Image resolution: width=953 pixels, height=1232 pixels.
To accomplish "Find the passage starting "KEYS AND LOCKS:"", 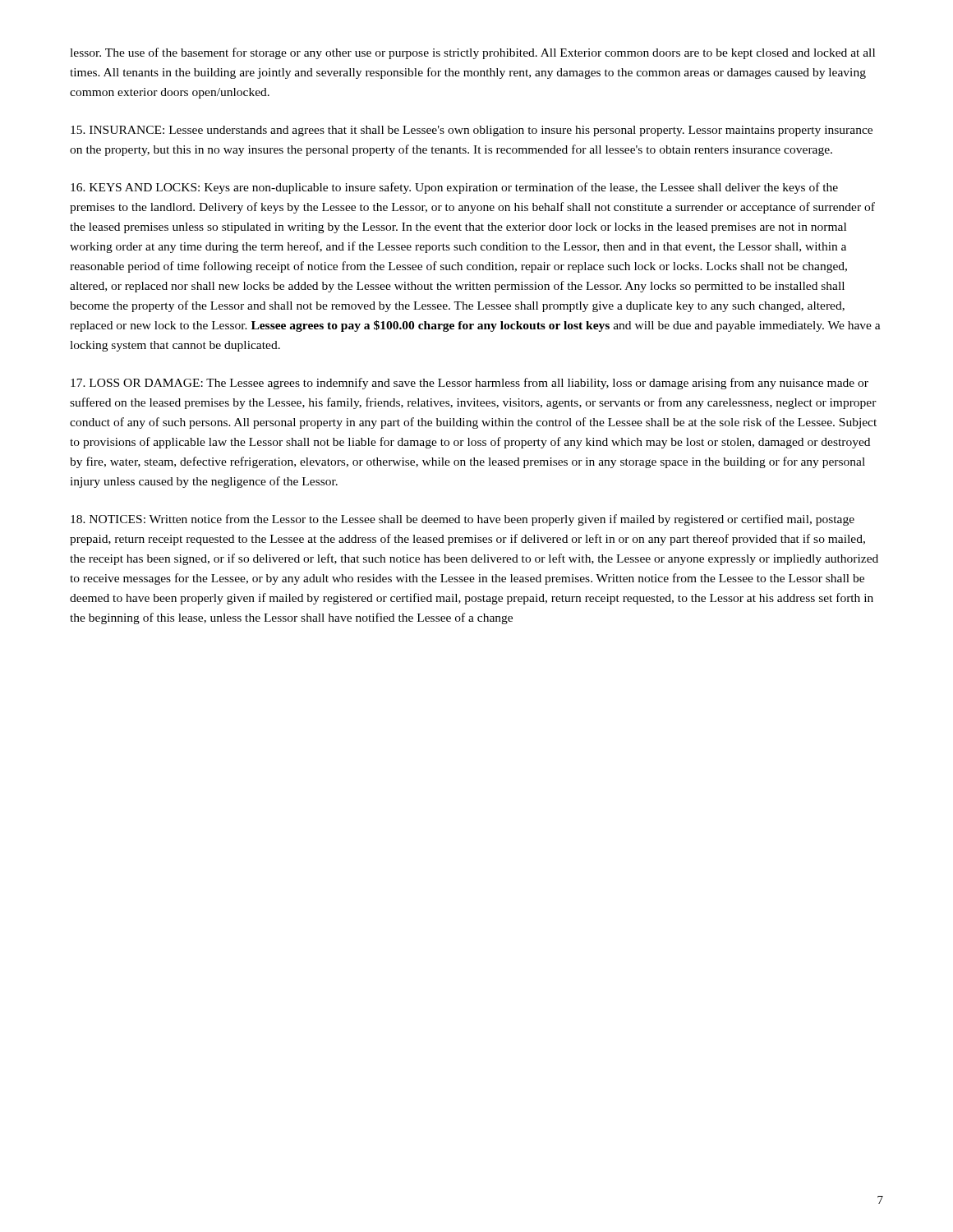I will pyautogui.click(x=475, y=266).
